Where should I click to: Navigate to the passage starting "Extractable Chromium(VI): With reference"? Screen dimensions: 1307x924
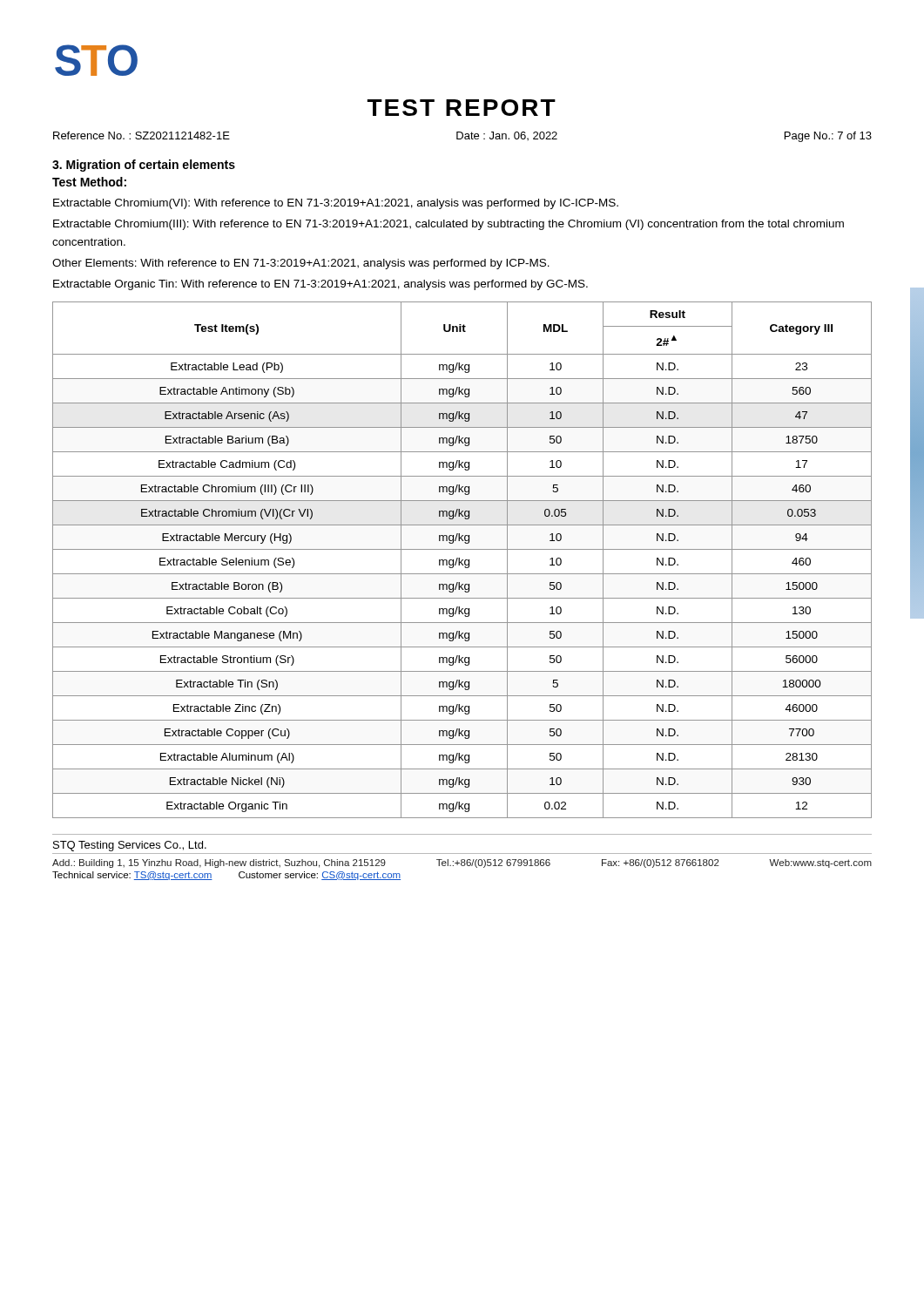336,203
